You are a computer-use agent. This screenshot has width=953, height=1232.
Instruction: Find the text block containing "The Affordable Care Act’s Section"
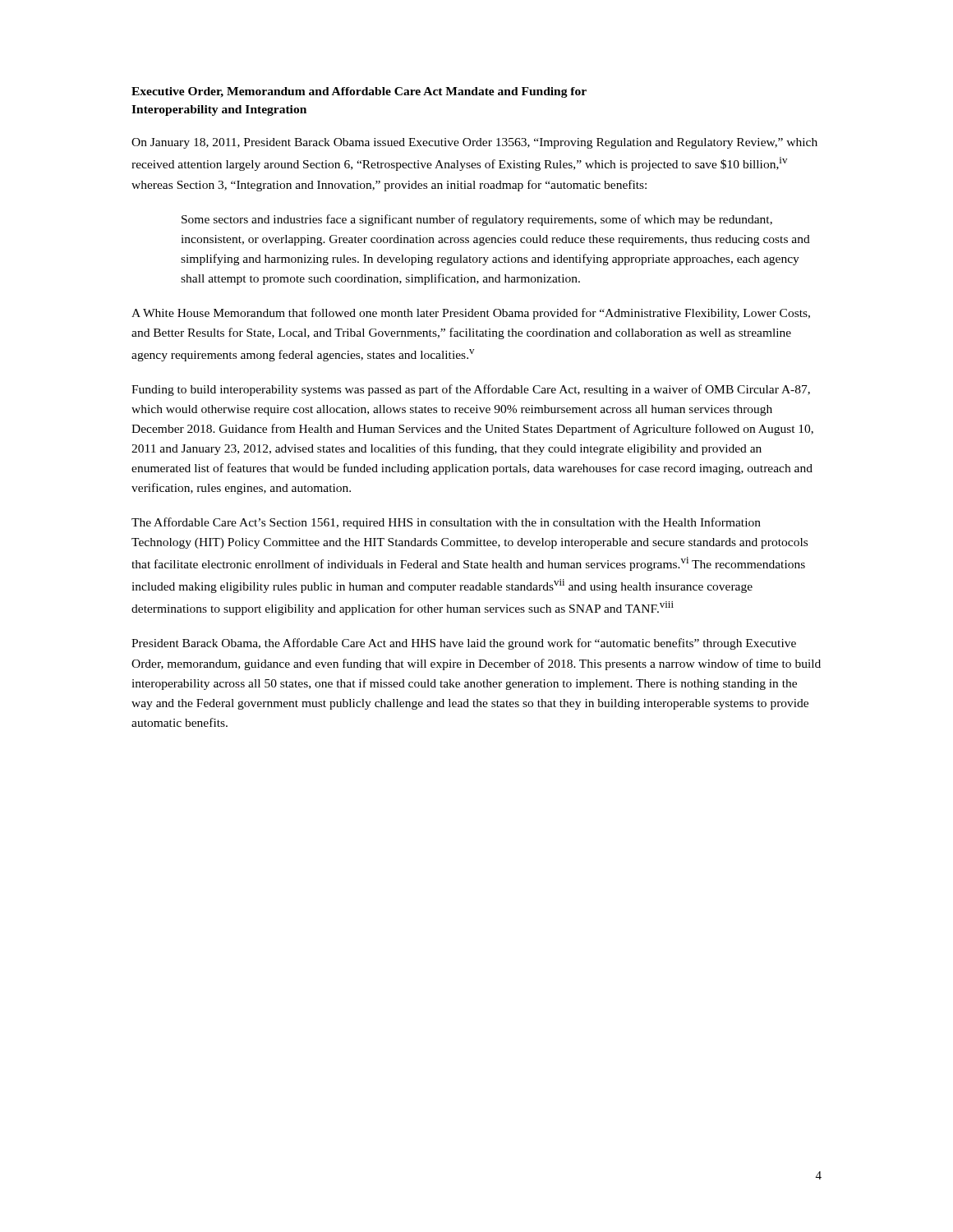470,565
